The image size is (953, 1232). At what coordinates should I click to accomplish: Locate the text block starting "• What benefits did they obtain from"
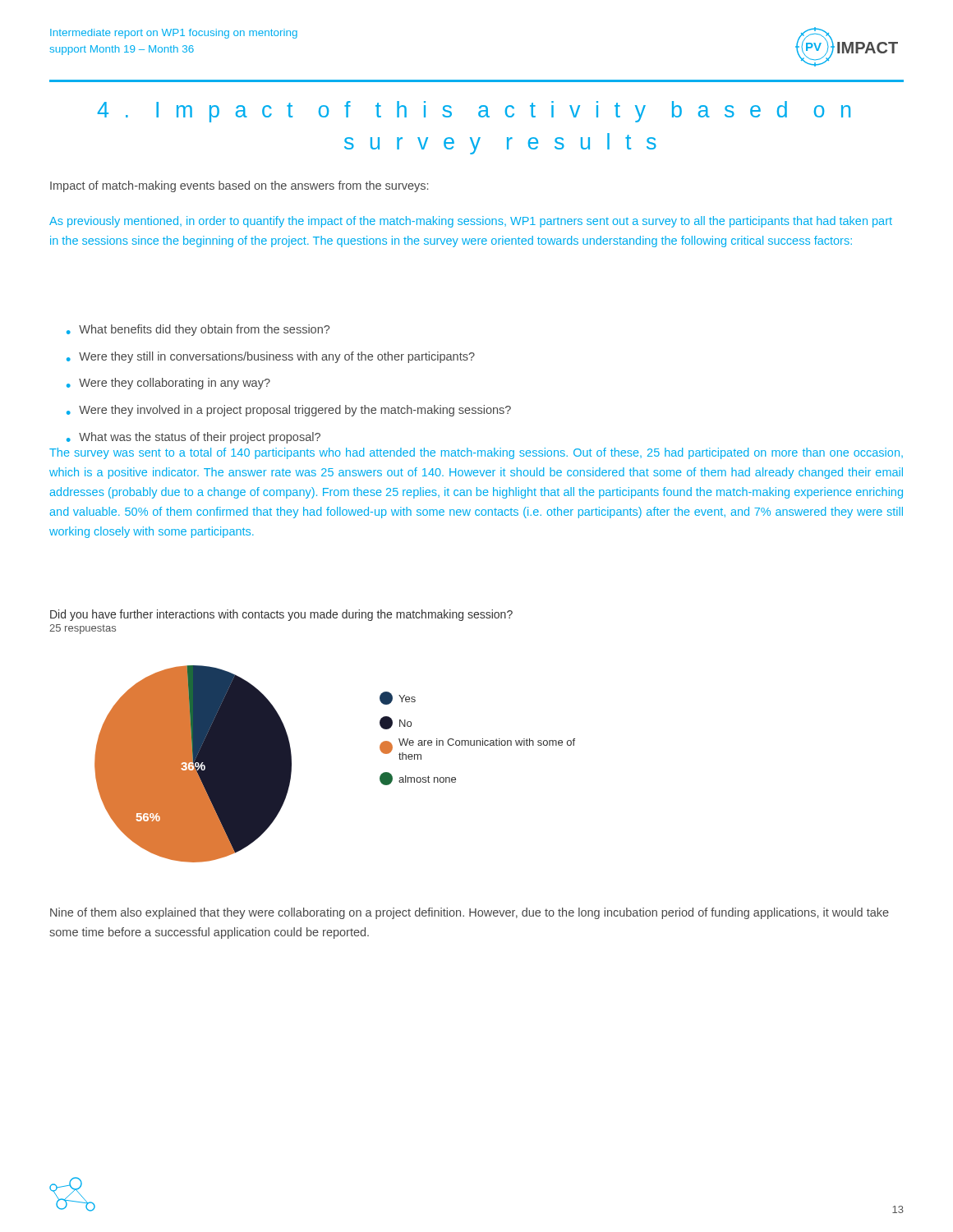tap(198, 333)
